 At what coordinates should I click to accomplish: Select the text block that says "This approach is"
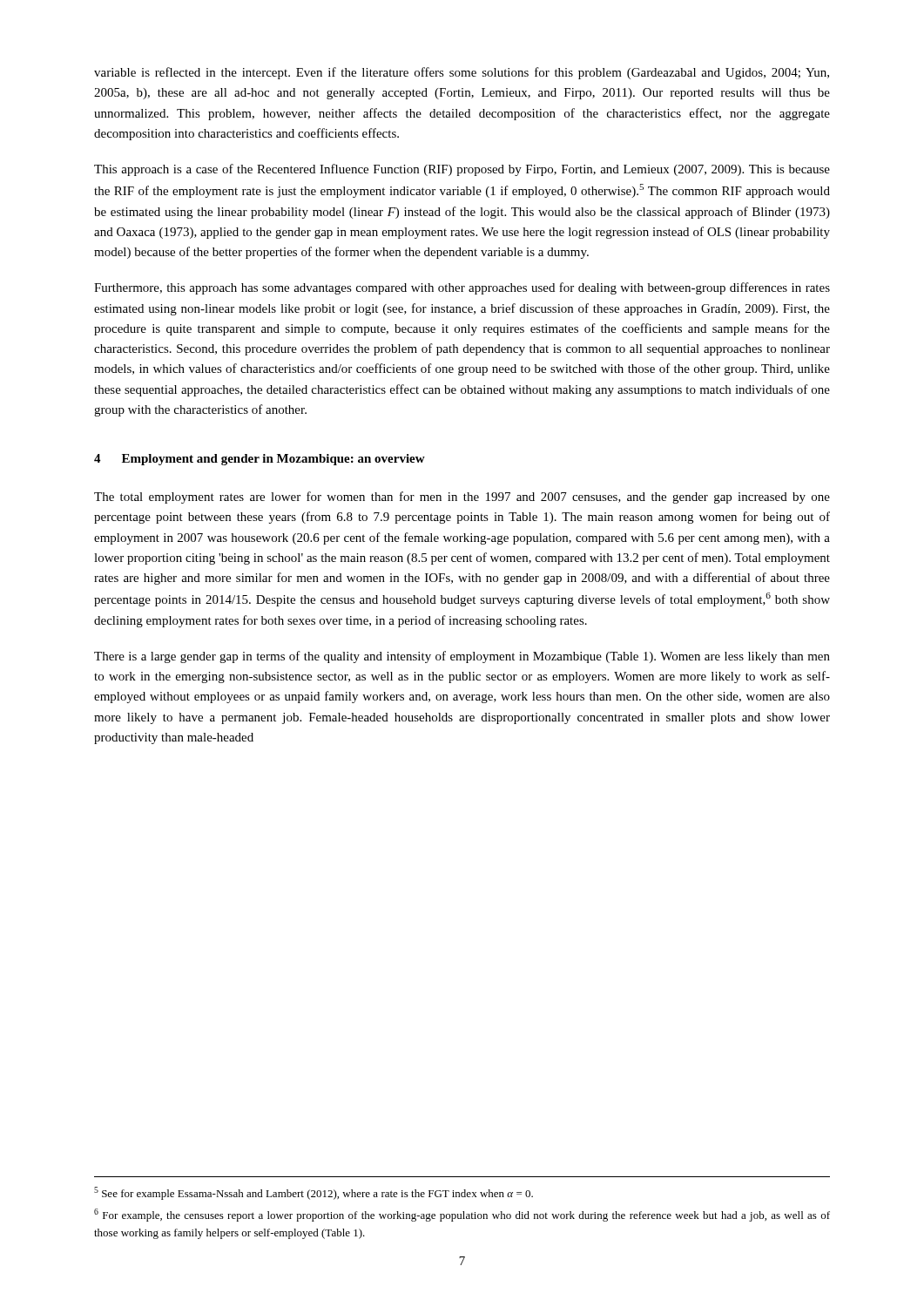coord(462,211)
